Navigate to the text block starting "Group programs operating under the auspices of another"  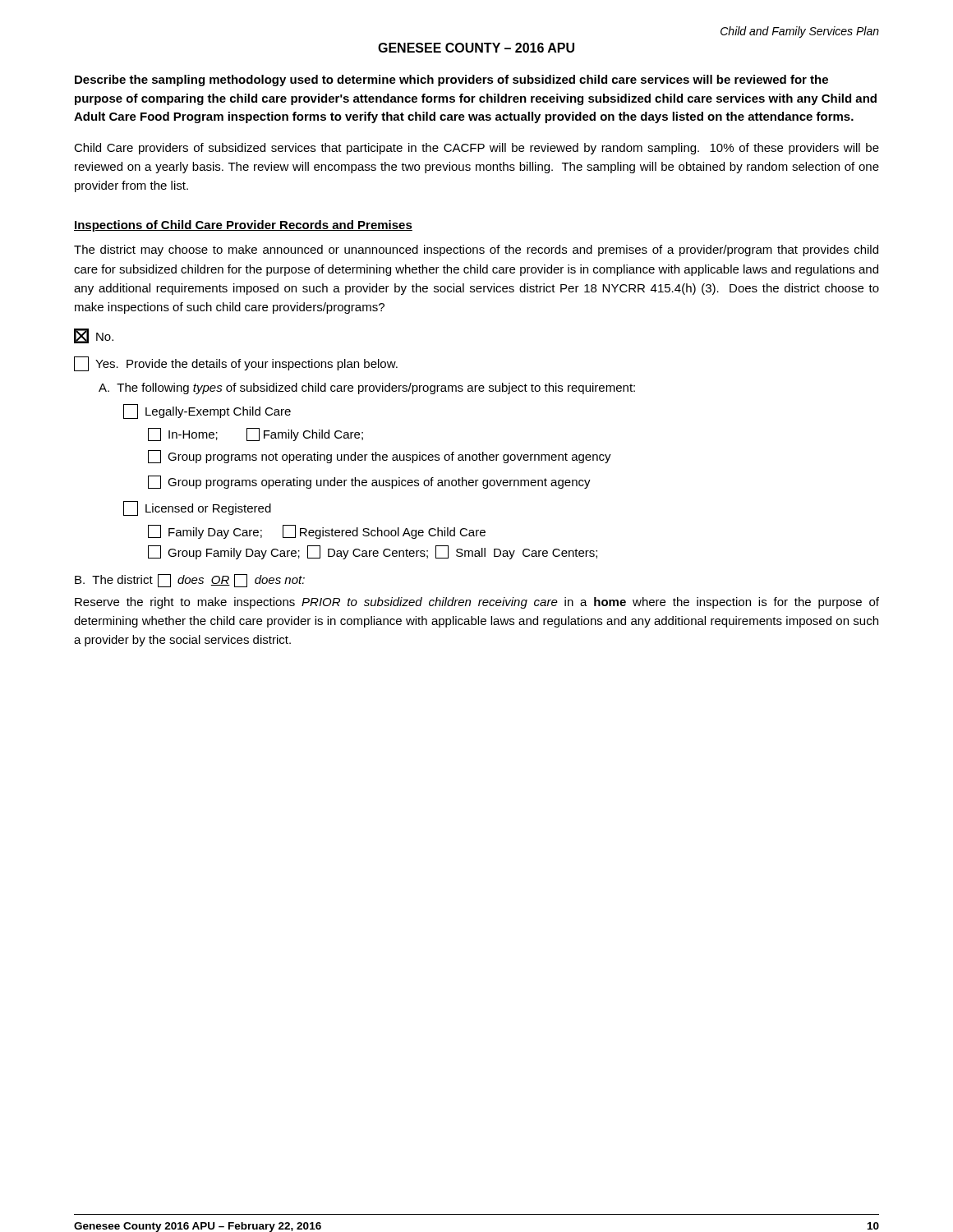[x=369, y=482]
